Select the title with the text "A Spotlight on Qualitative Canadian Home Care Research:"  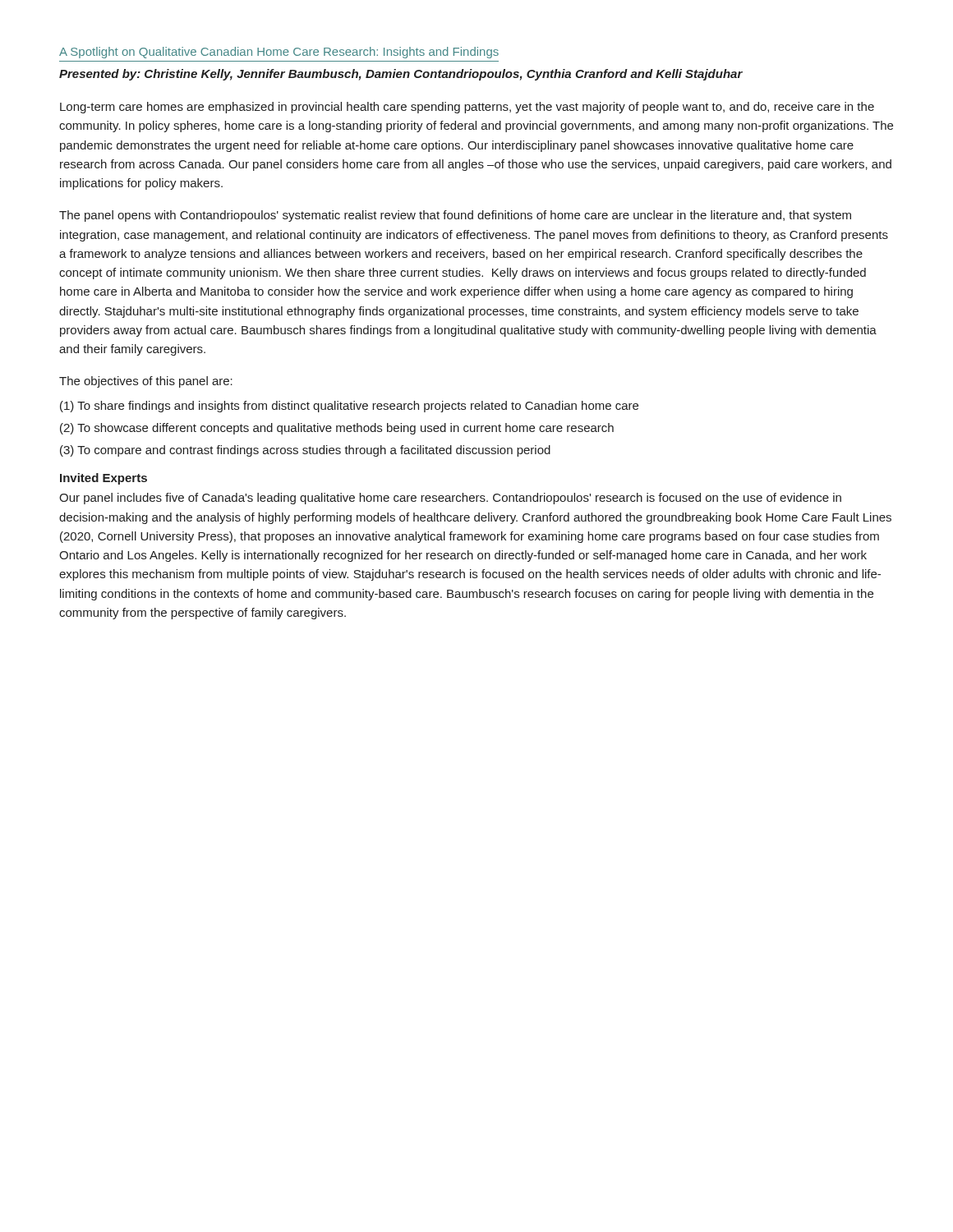click(x=279, y=53)
